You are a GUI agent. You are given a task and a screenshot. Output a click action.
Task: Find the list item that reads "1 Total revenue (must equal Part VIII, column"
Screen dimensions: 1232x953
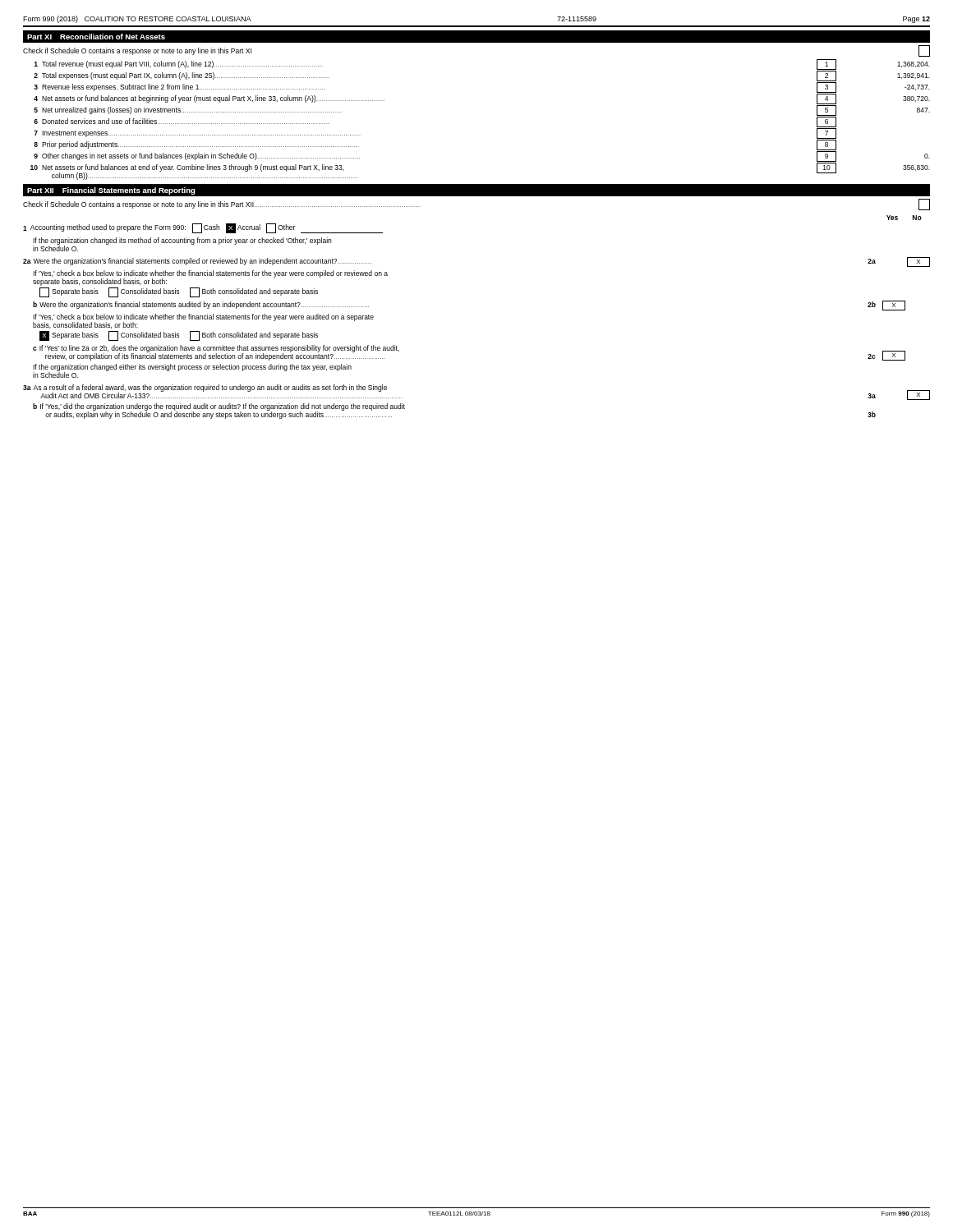tap(182, 64)
